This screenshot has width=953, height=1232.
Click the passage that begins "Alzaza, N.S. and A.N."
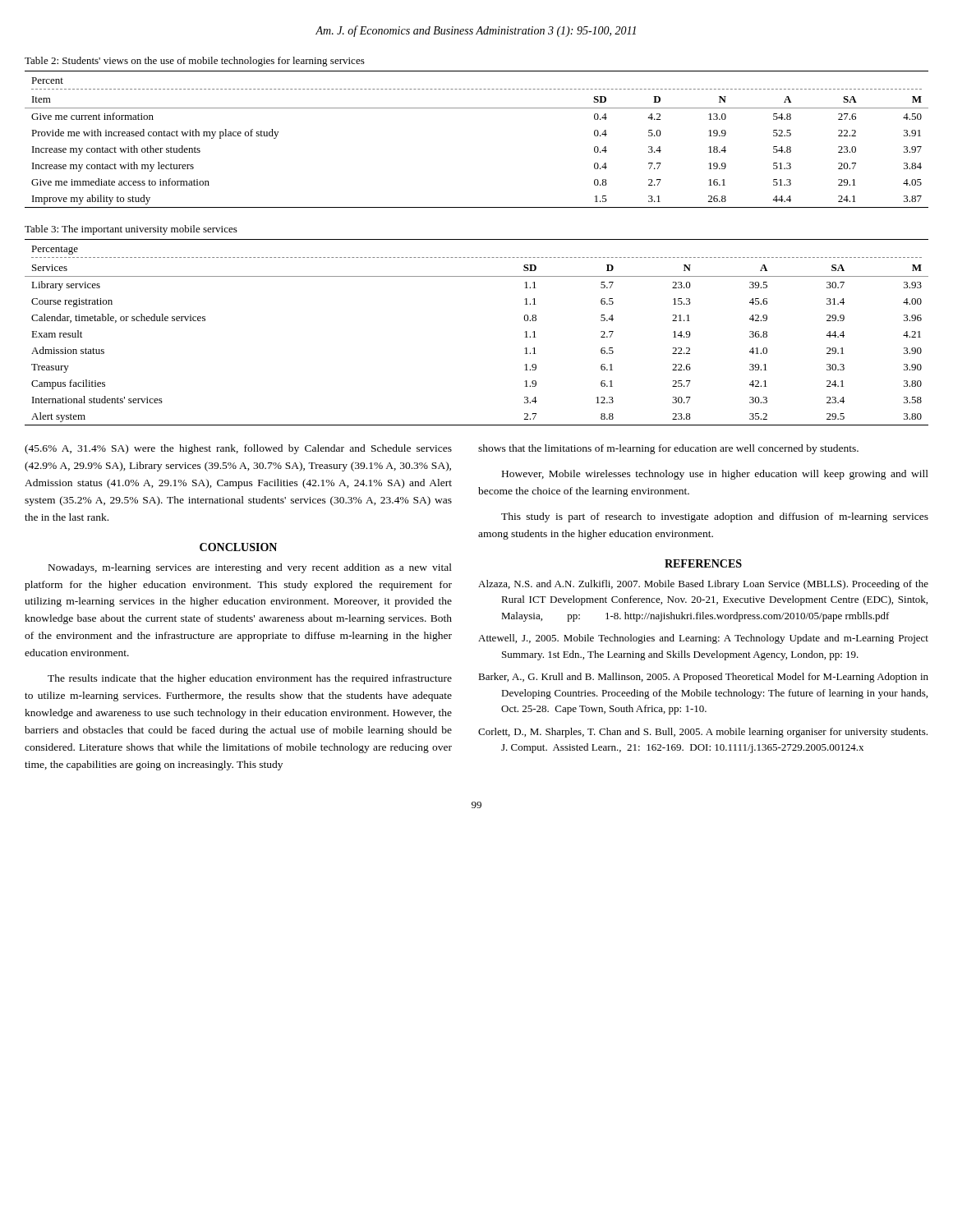pyautogui.click(x=703, y=599)
